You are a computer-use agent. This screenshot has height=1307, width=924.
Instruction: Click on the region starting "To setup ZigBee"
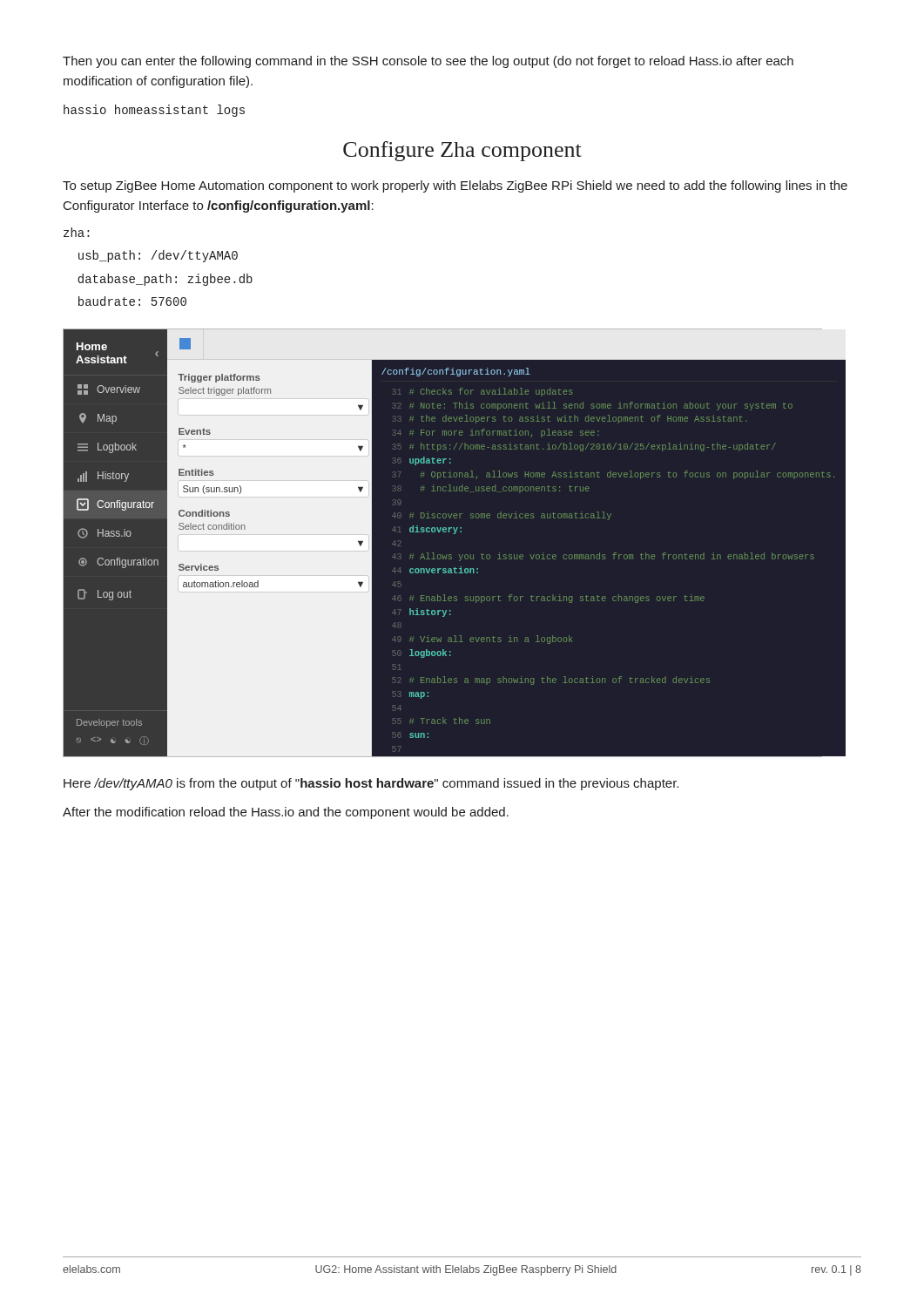click(455, 195)
